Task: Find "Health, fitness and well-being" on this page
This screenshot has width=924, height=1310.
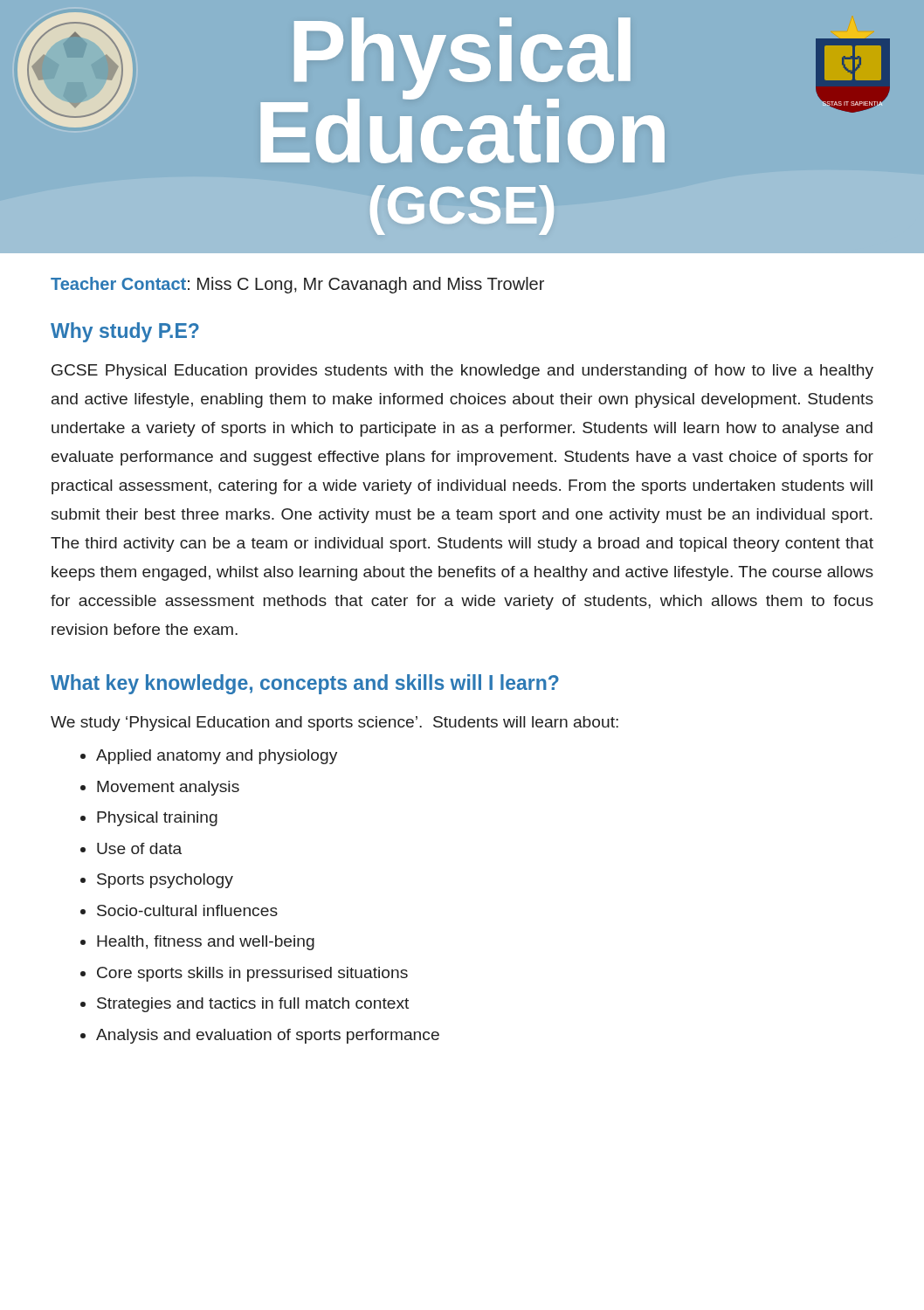Action: coord(206,941)
